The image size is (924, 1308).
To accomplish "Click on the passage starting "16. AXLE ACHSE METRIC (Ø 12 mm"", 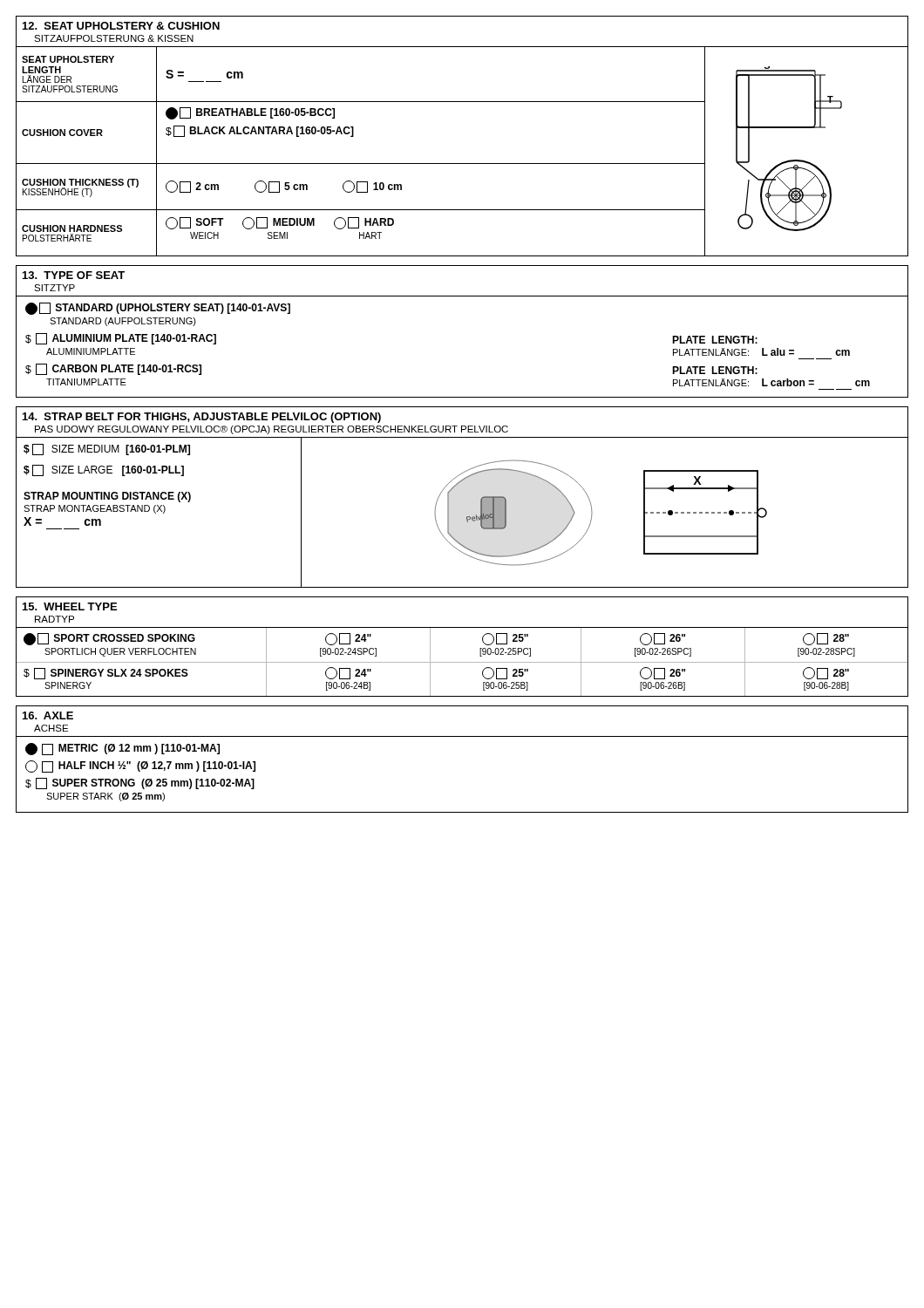I will pos(462,759).
